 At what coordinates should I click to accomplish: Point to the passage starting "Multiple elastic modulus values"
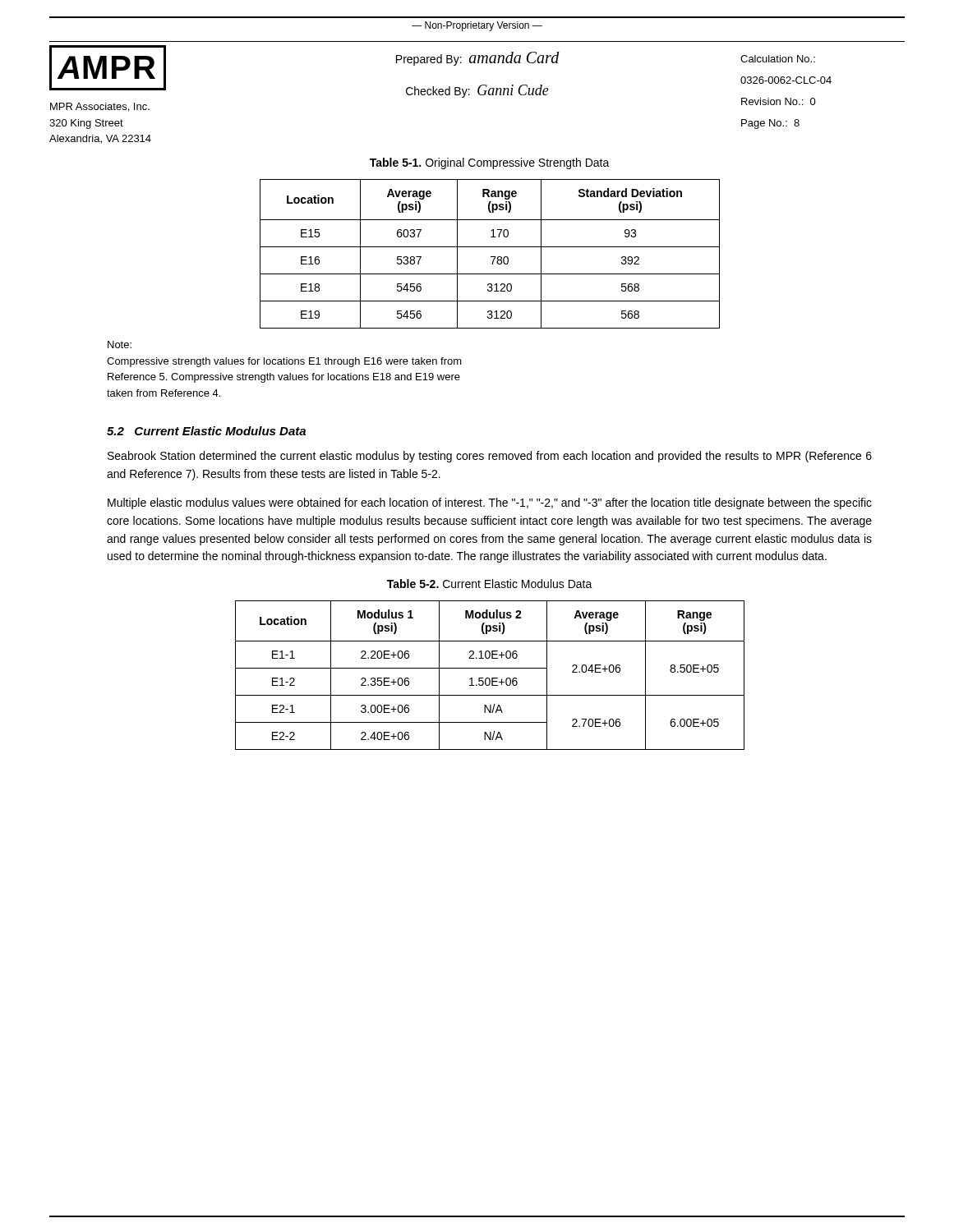point(489,530)
